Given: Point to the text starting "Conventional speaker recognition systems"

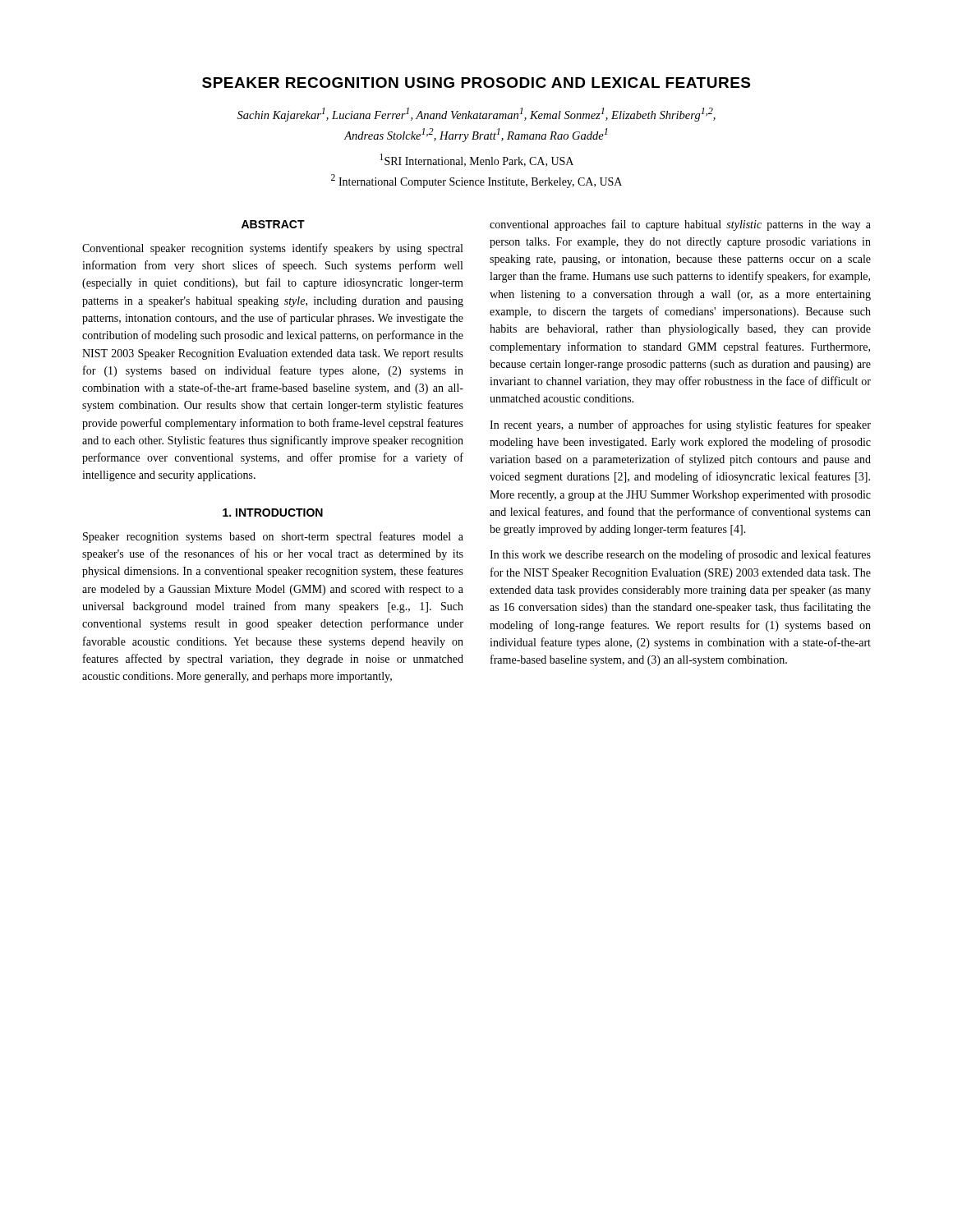Looking at the screenshot, I should (x=273, y=362).
